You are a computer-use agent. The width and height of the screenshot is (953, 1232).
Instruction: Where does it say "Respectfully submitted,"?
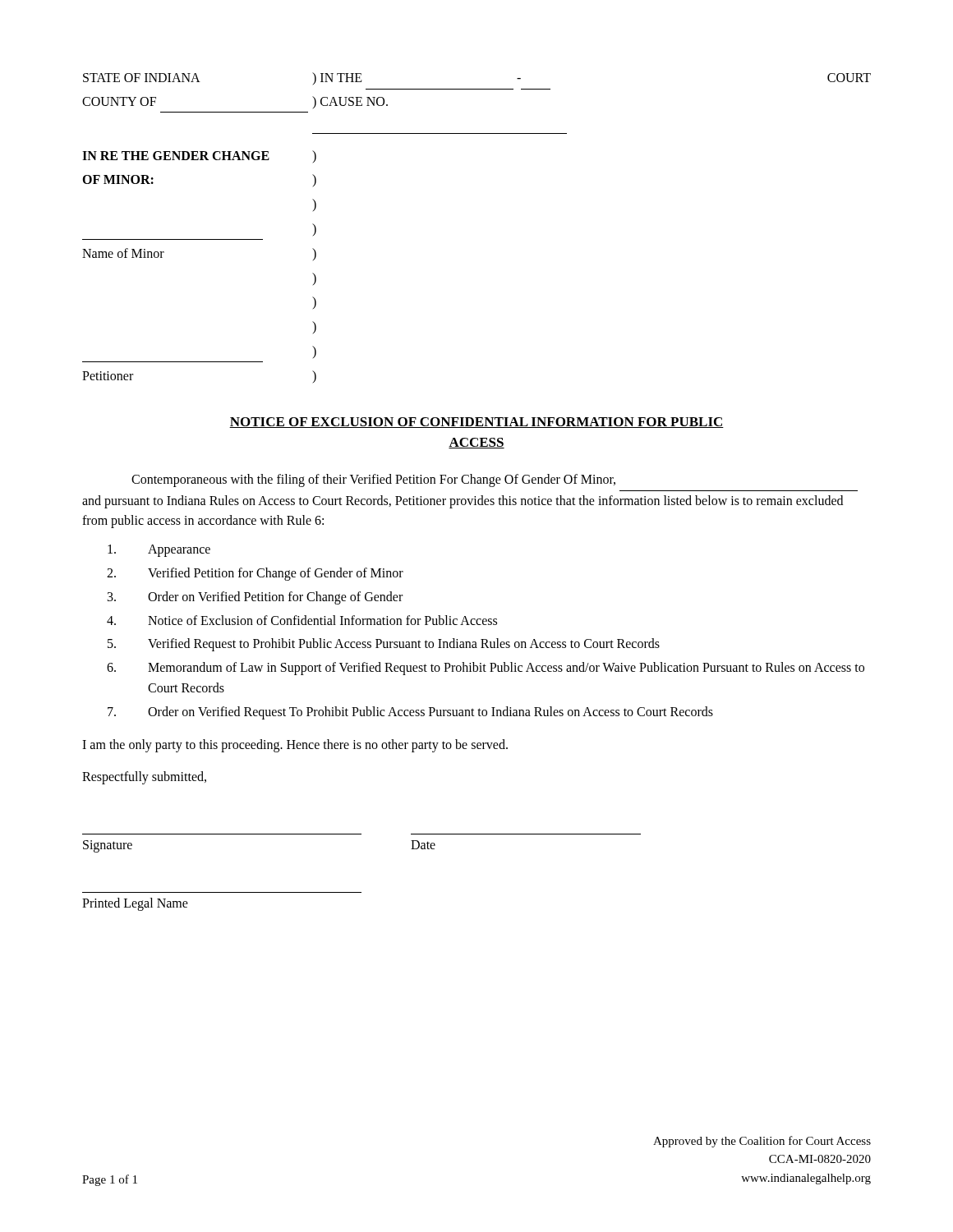coord(145,777)
